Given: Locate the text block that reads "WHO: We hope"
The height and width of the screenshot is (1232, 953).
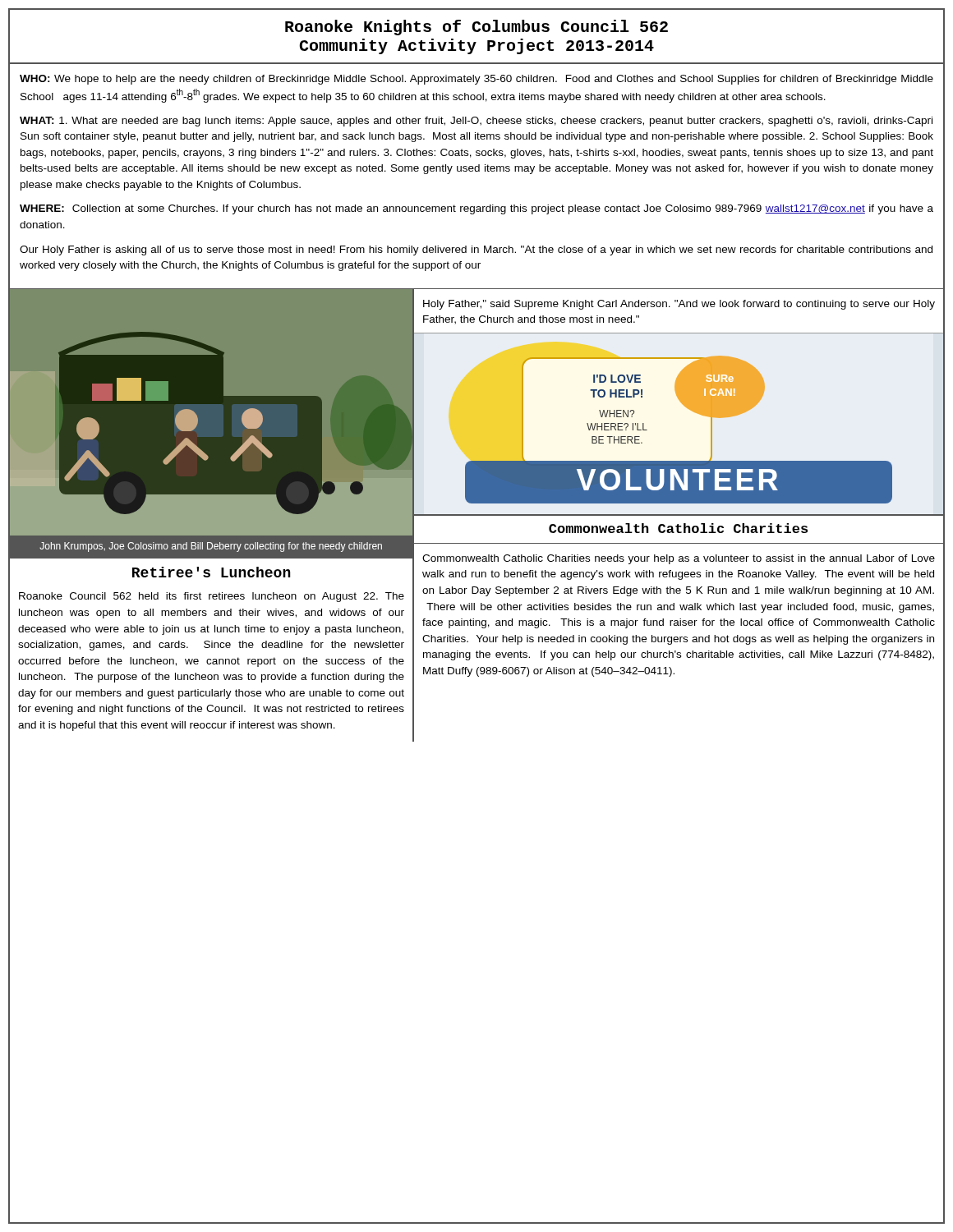Looking at the screenshot, I should tap(476, 87).
